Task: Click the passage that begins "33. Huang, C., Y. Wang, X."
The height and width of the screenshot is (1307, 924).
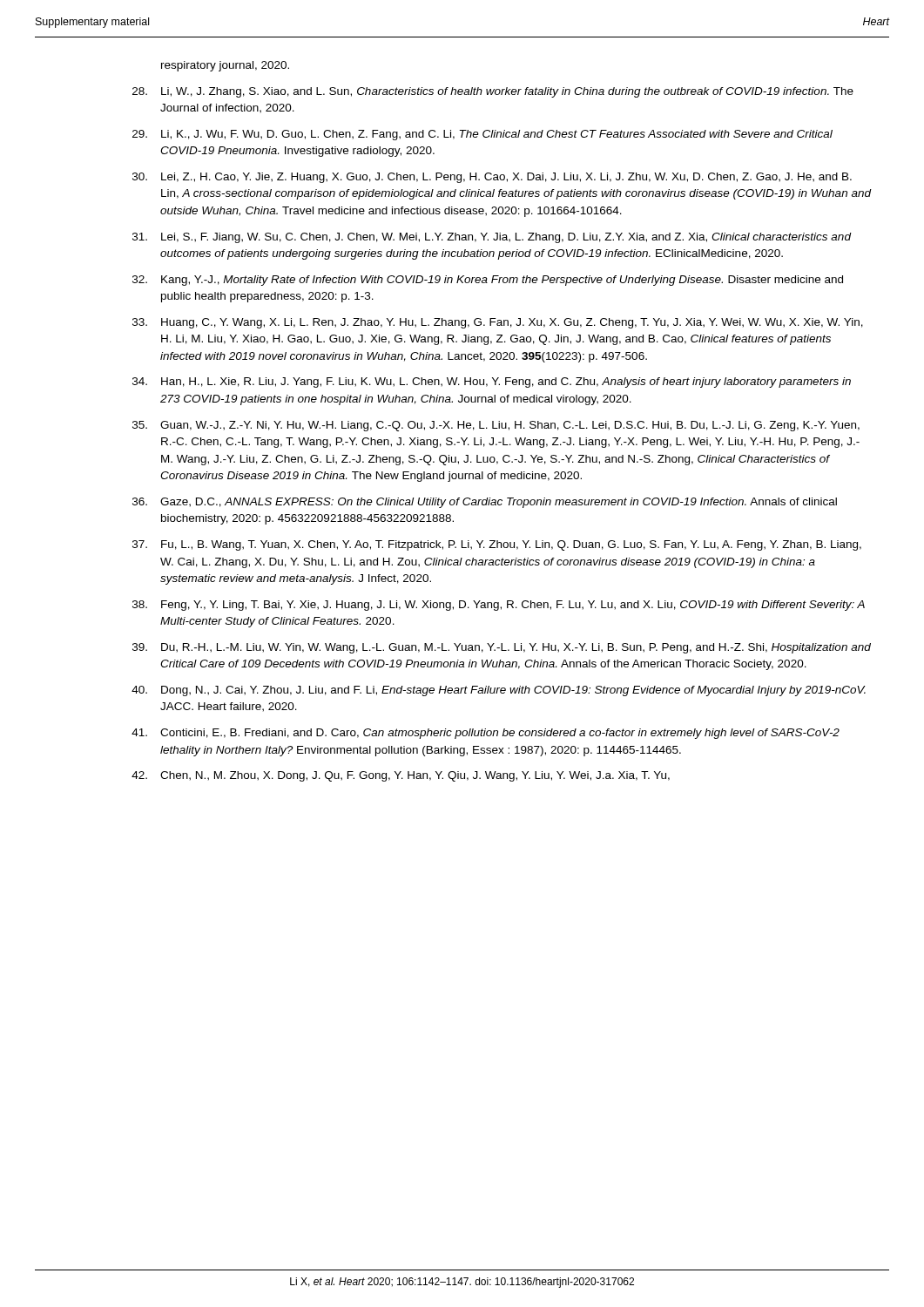Action: [x=486, y=339]
